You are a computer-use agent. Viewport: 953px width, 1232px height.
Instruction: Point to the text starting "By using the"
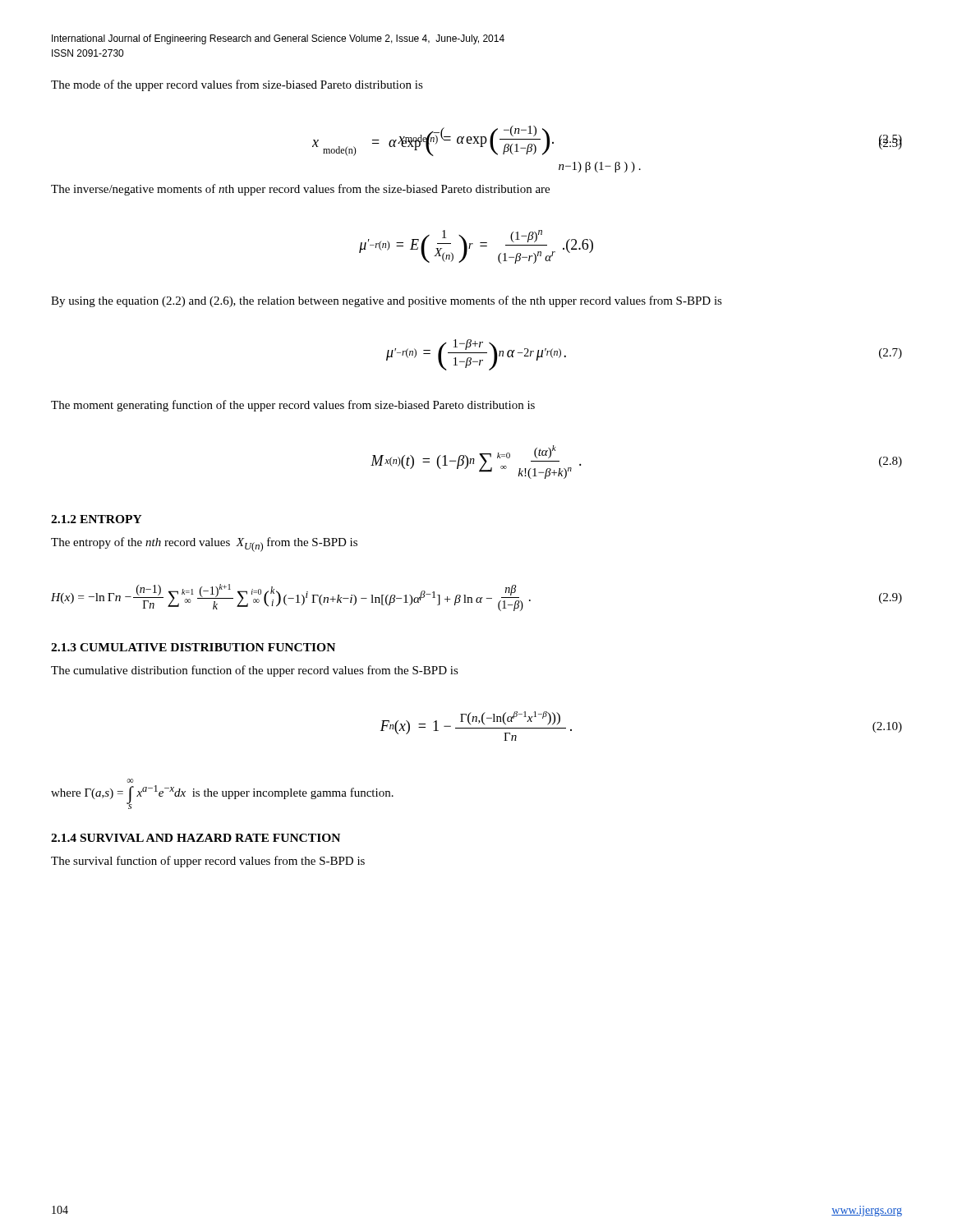pos(386,300)
